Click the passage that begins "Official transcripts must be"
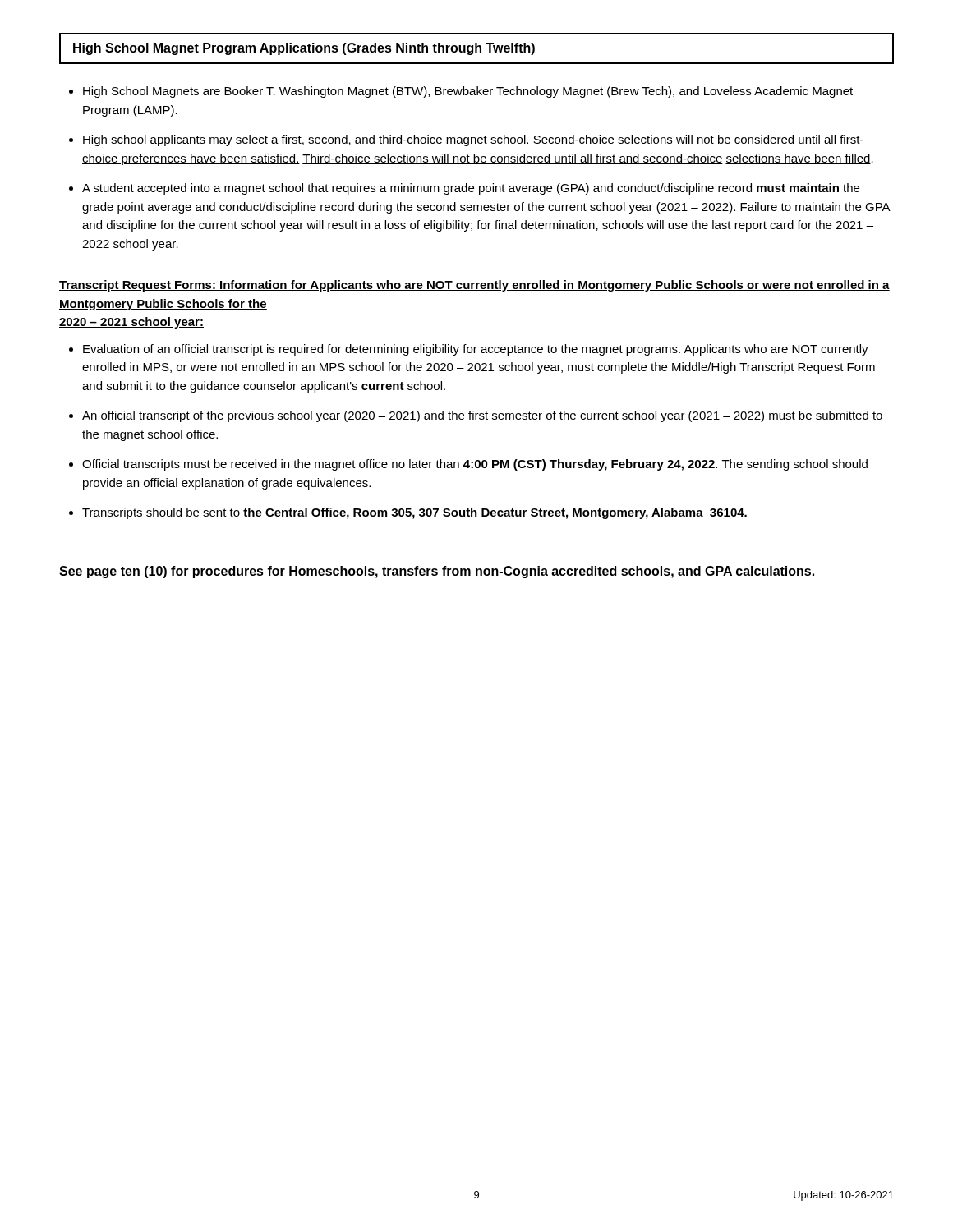The width and height of the screenshot is (953, 1232). tap(475, 473)
